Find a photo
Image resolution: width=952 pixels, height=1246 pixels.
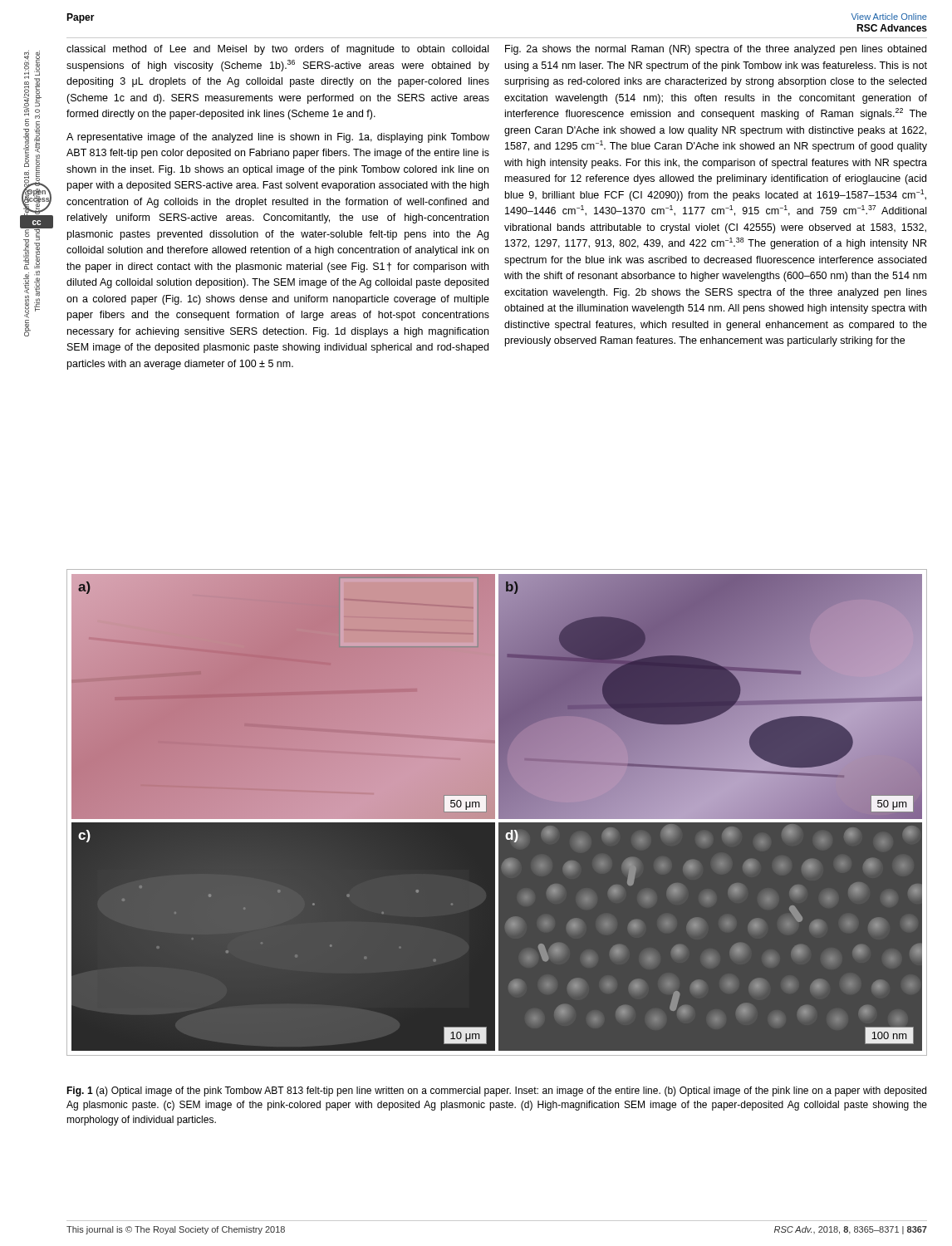click(x=497, y=812)
